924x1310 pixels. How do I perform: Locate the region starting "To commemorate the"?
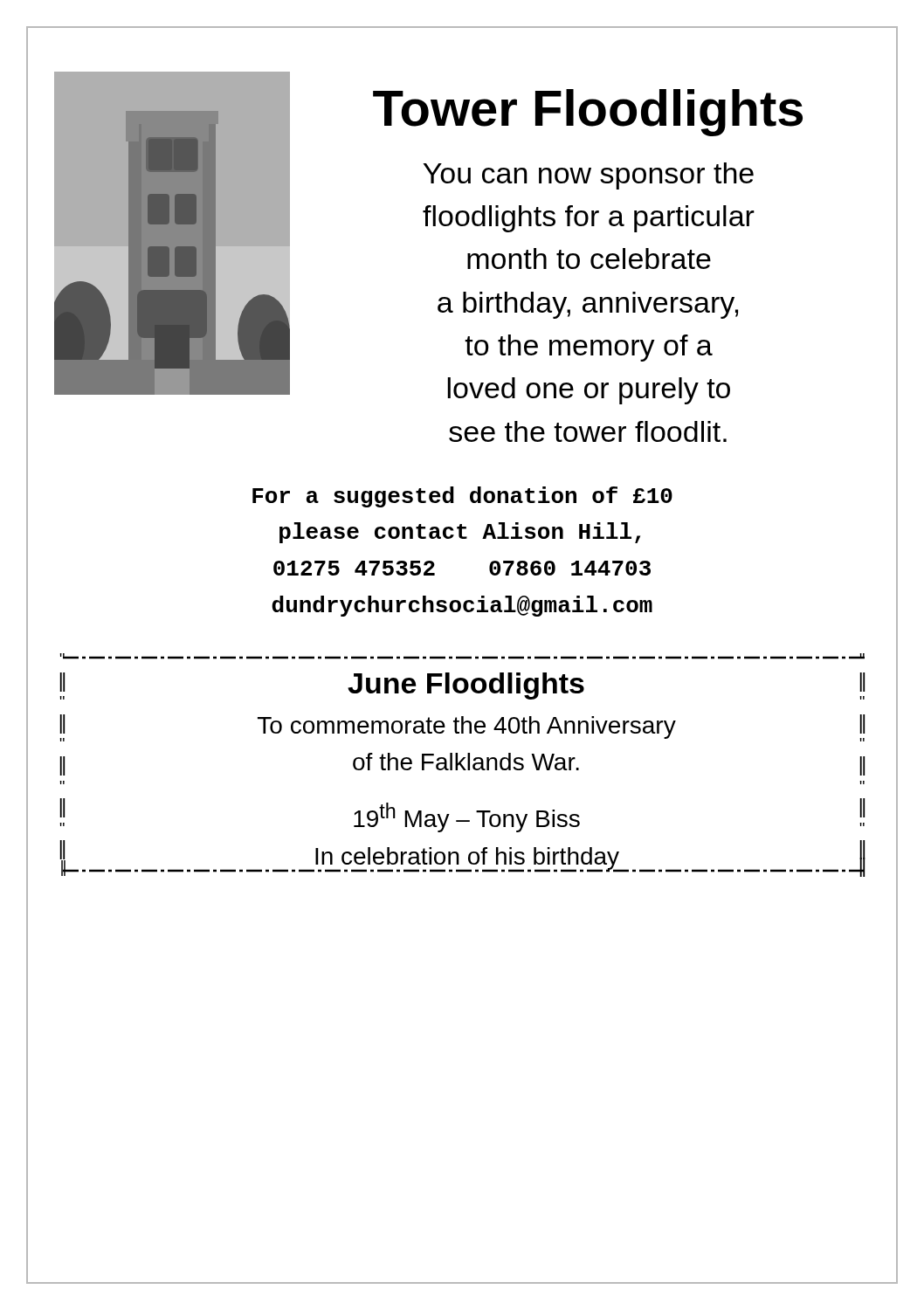[466, 744]
